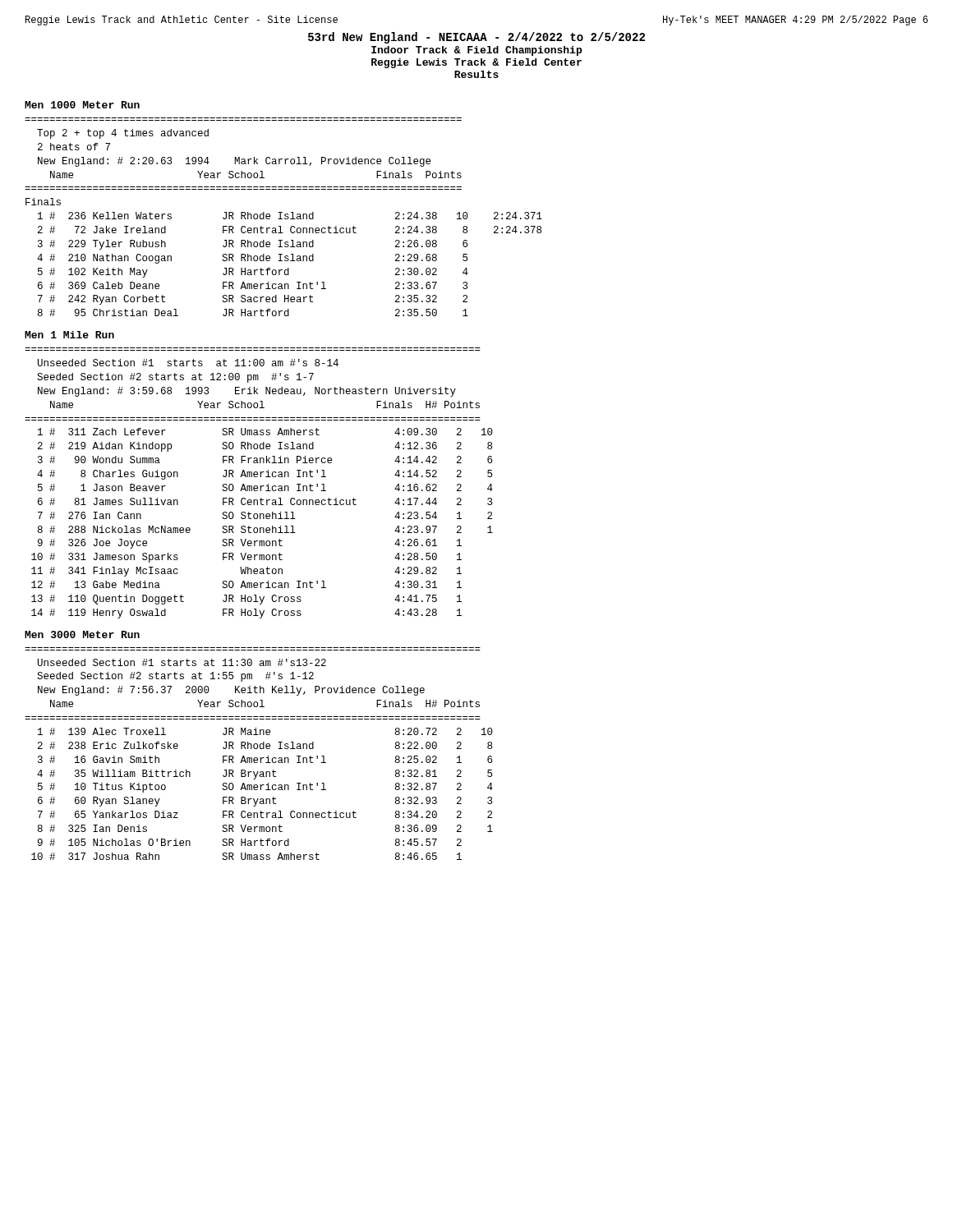Where does it say "Men 3000 Meter Run"?
The width and height of the screenshot is (953, 1232).
click(82, 635)
